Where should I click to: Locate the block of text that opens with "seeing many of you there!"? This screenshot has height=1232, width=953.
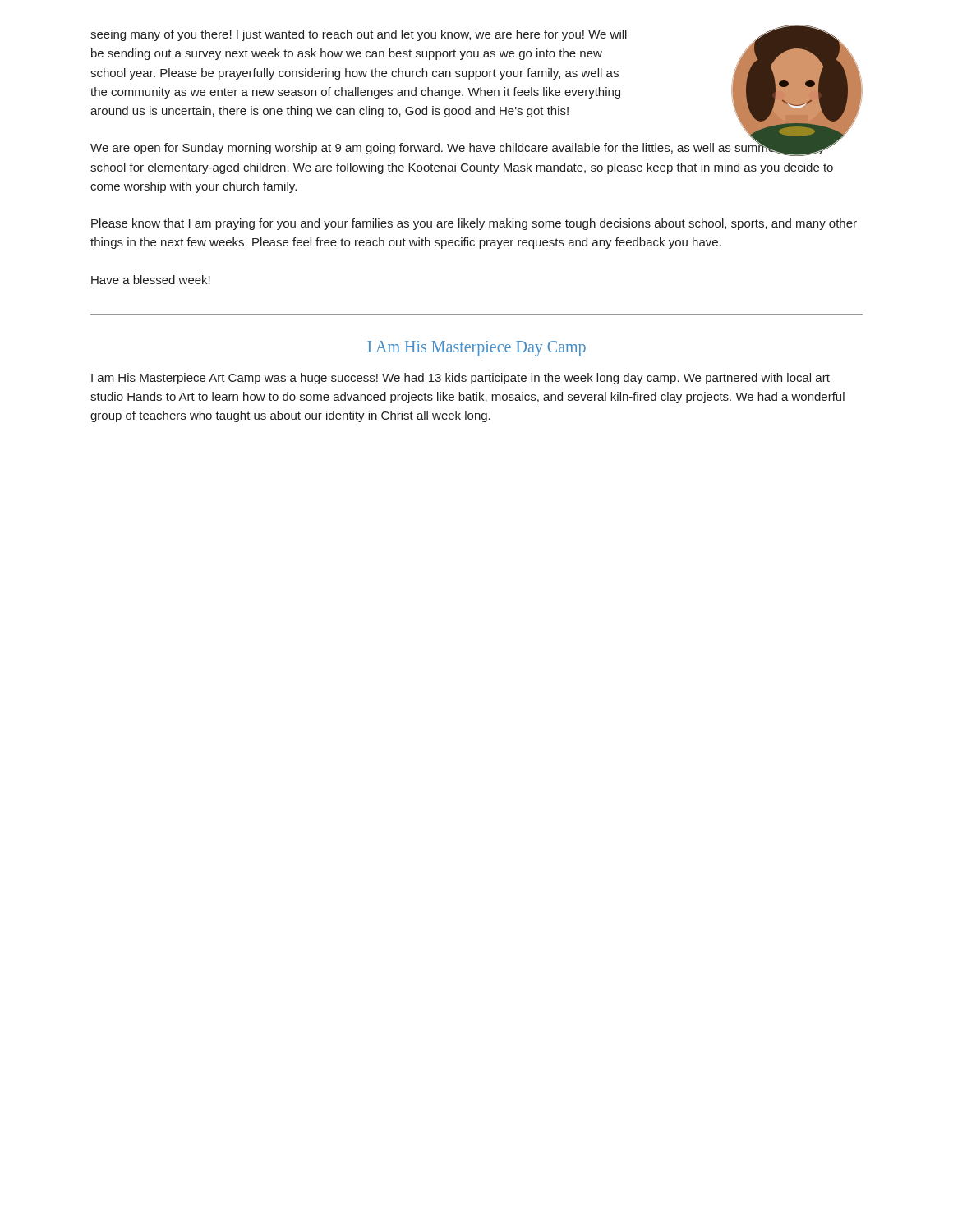point(359,63)
